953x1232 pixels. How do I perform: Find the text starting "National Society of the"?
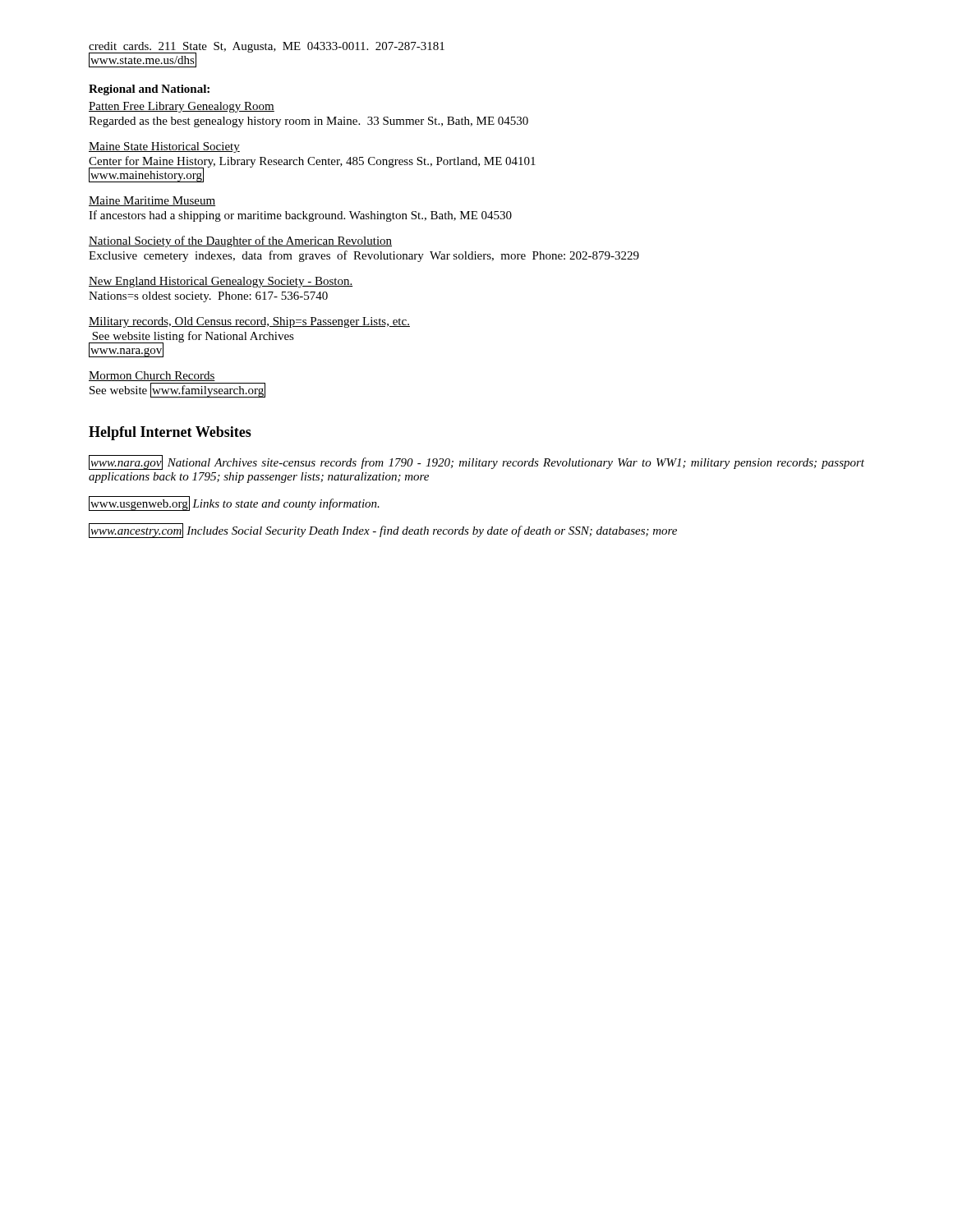coord(476,248)
